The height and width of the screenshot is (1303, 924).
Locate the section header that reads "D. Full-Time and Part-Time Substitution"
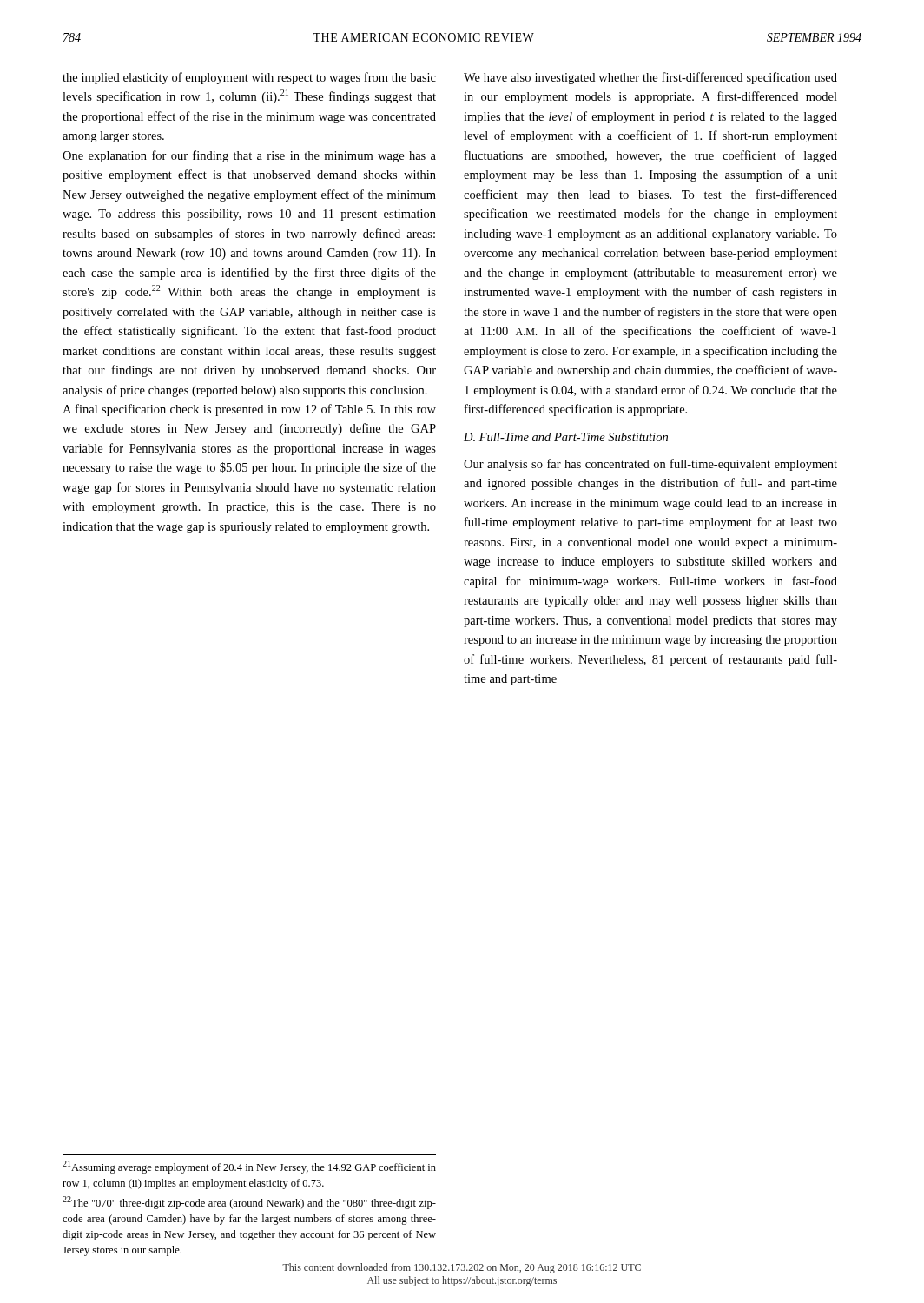(650, 438)
